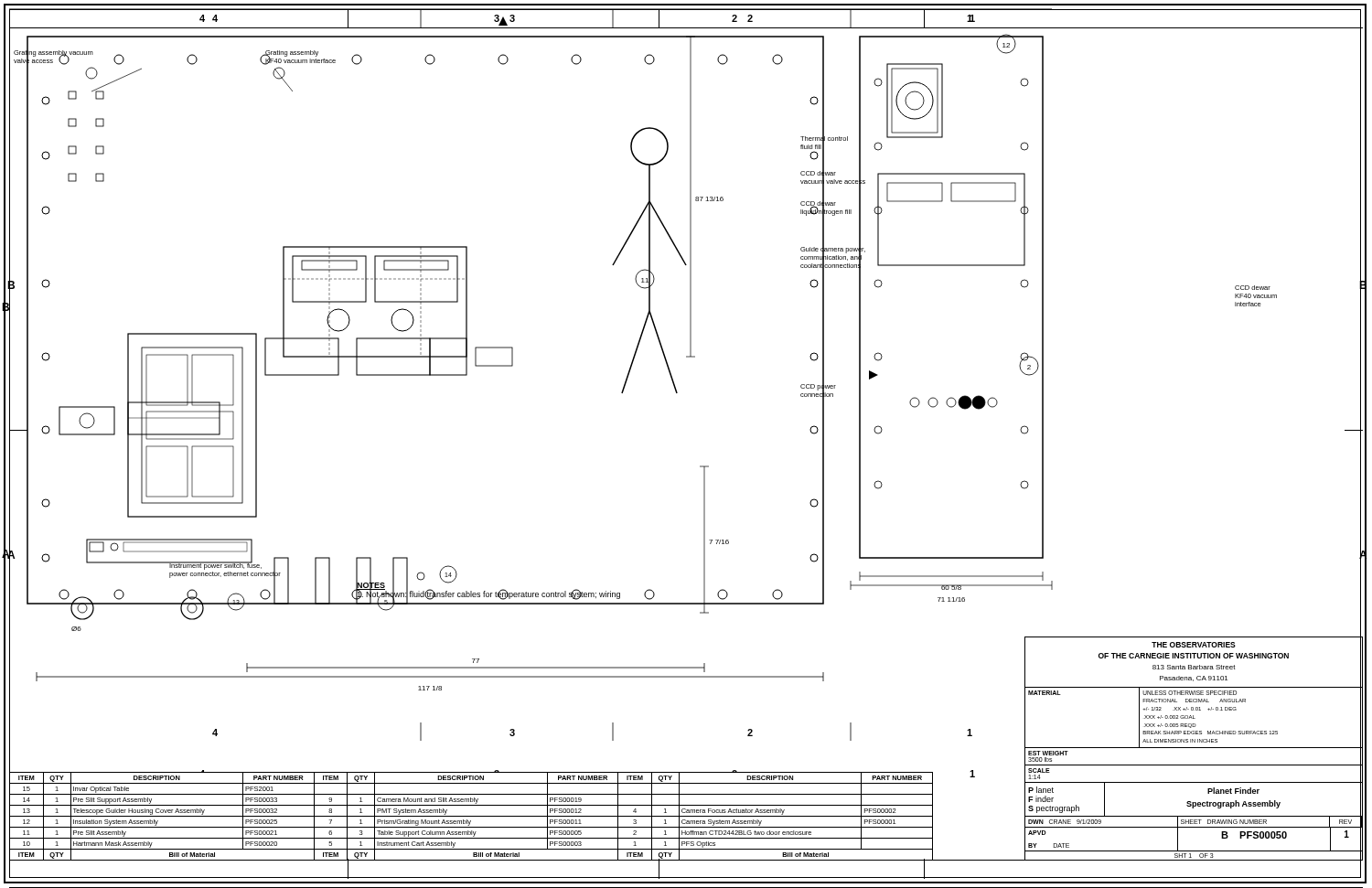Image resolution: width=1372 pixels, height=888 pixels.
Task: Select the table that reads "Invar Optical Table"
Action: [471, 816]
